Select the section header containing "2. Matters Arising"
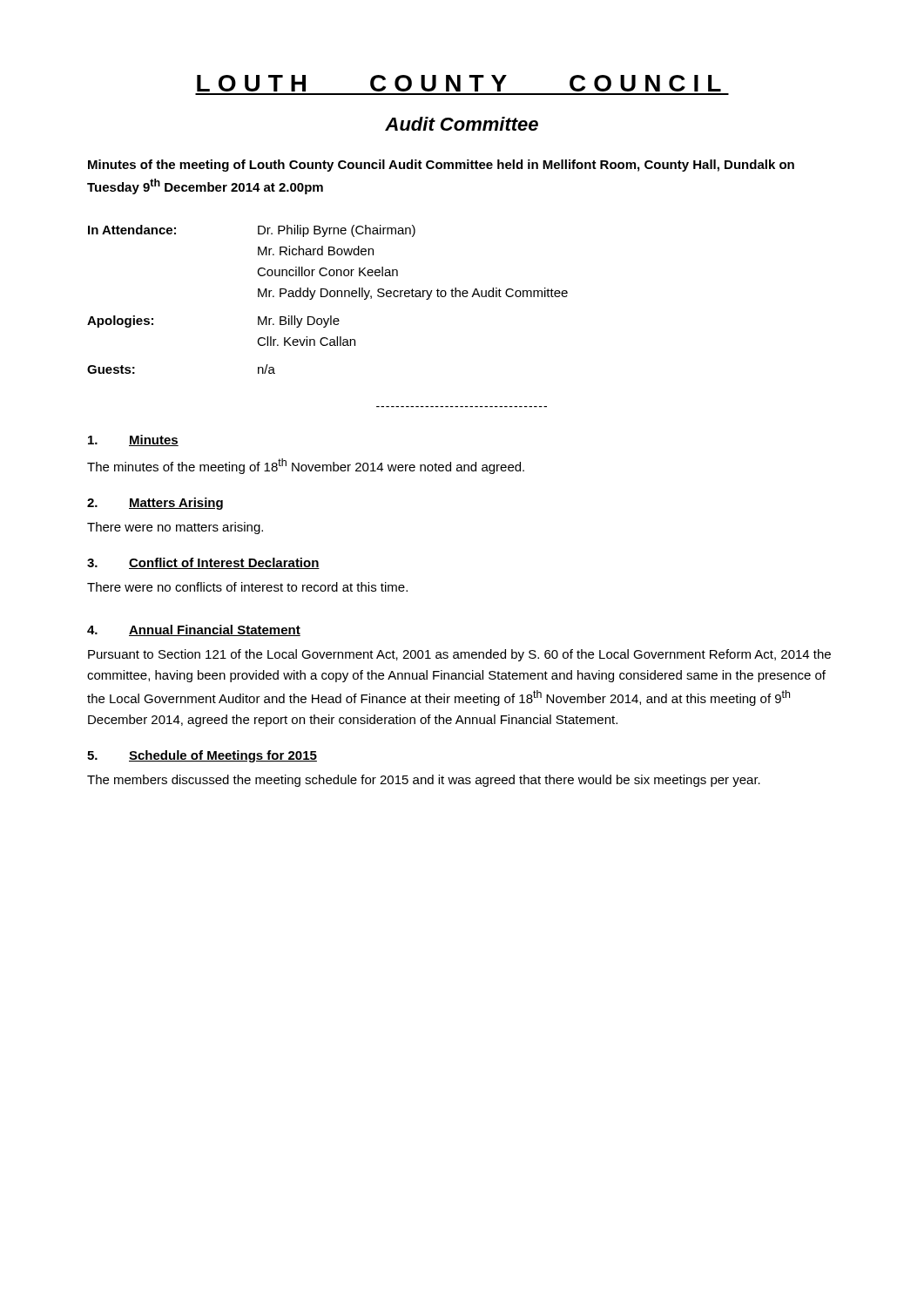Image resolution: width=924 pixels, height=1307 pixels. click(x=155, y=504)
